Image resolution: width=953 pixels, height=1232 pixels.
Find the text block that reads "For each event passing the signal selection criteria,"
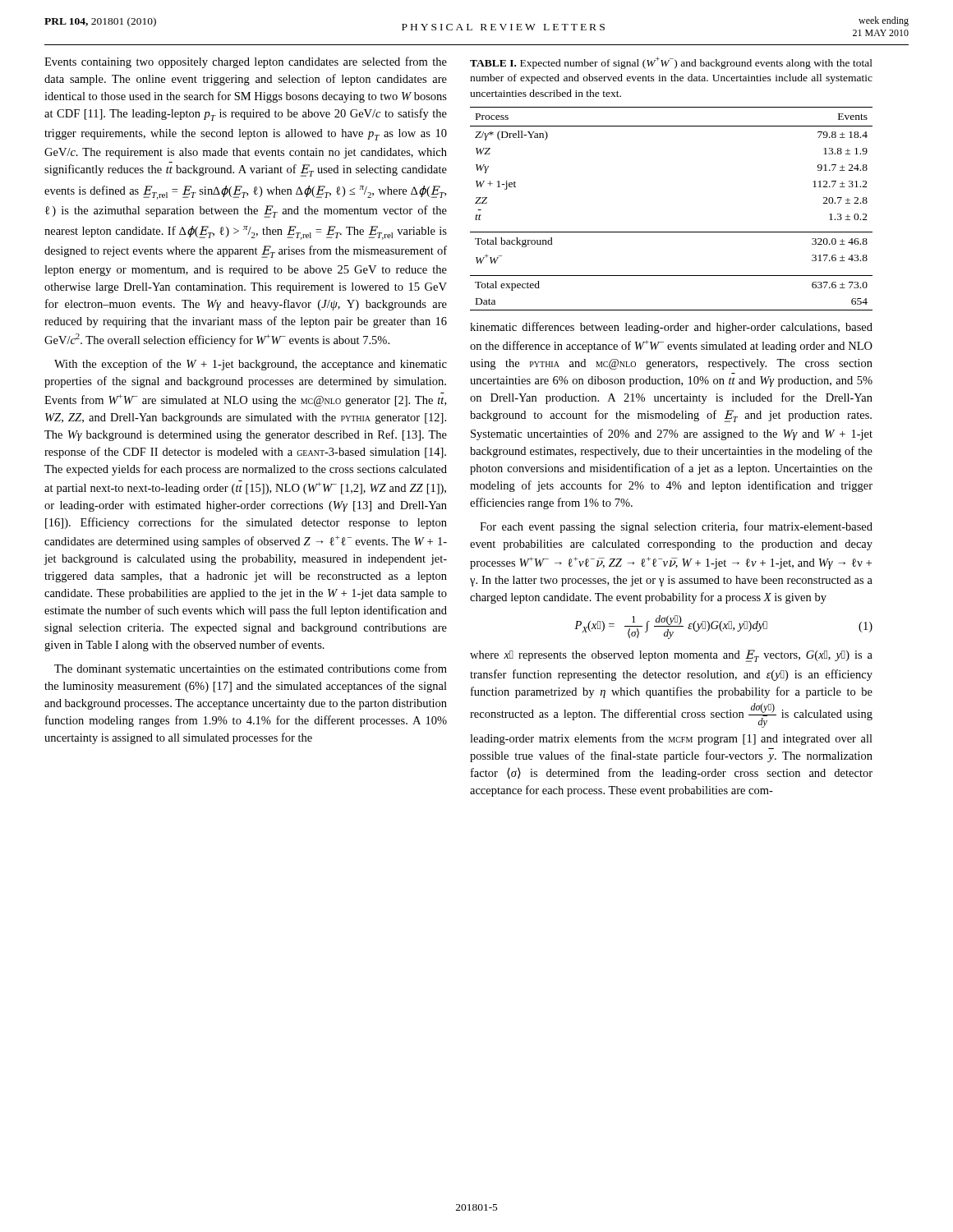(x=671, y=562)
